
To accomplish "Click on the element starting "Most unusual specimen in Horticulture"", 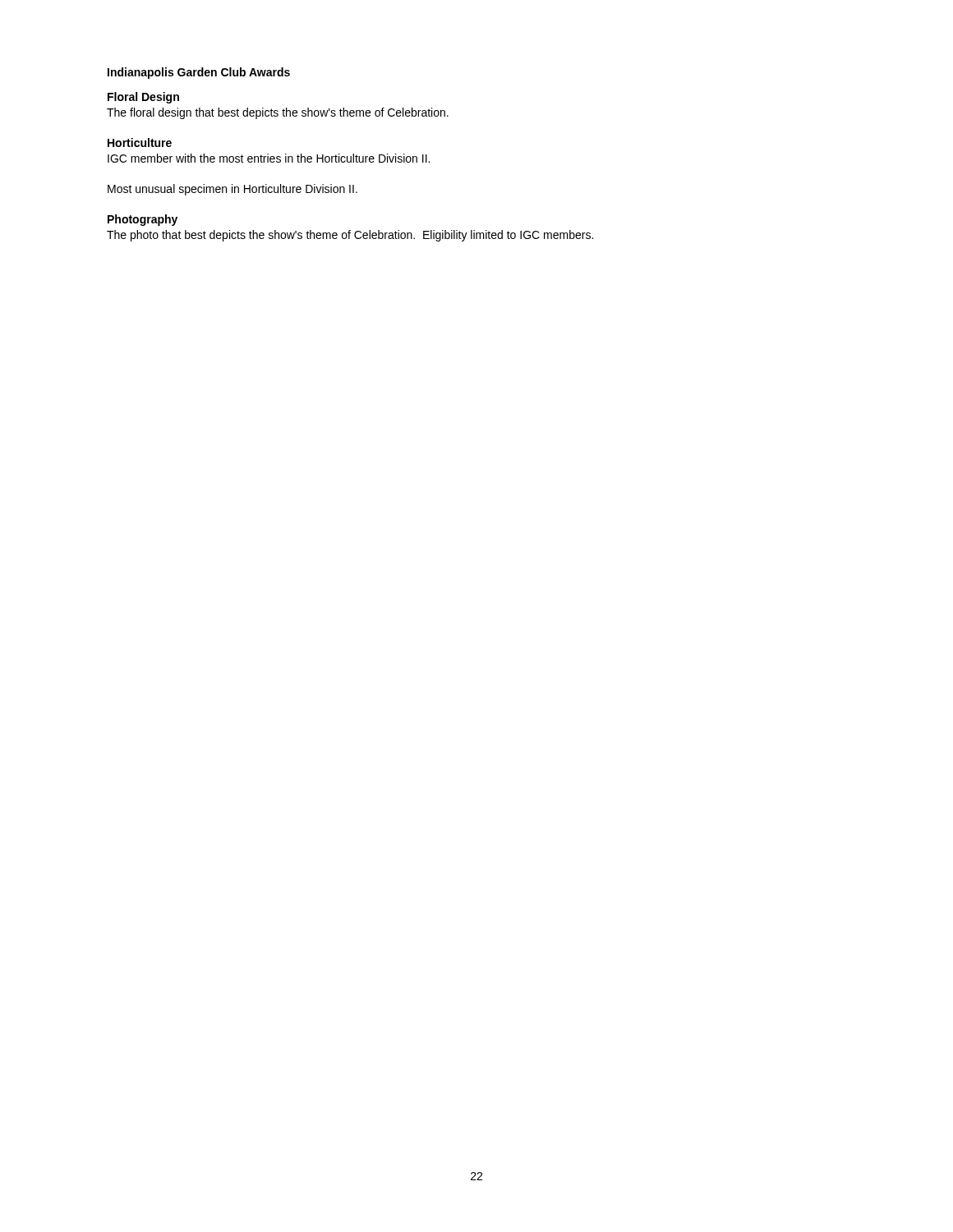I will 232,189.
